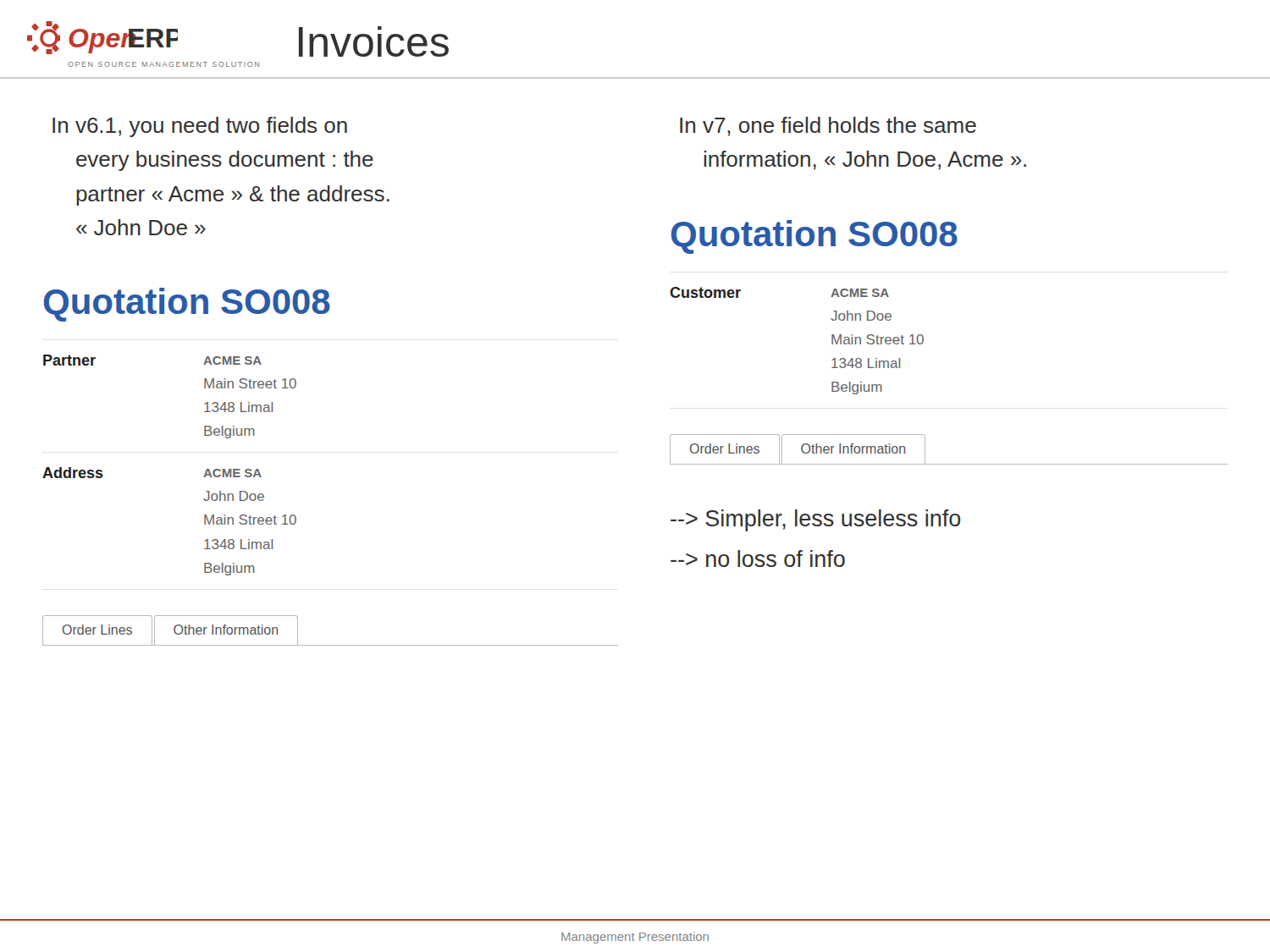
Task: Find the text starting "--> no loss of info"
Action: (758, 560)
